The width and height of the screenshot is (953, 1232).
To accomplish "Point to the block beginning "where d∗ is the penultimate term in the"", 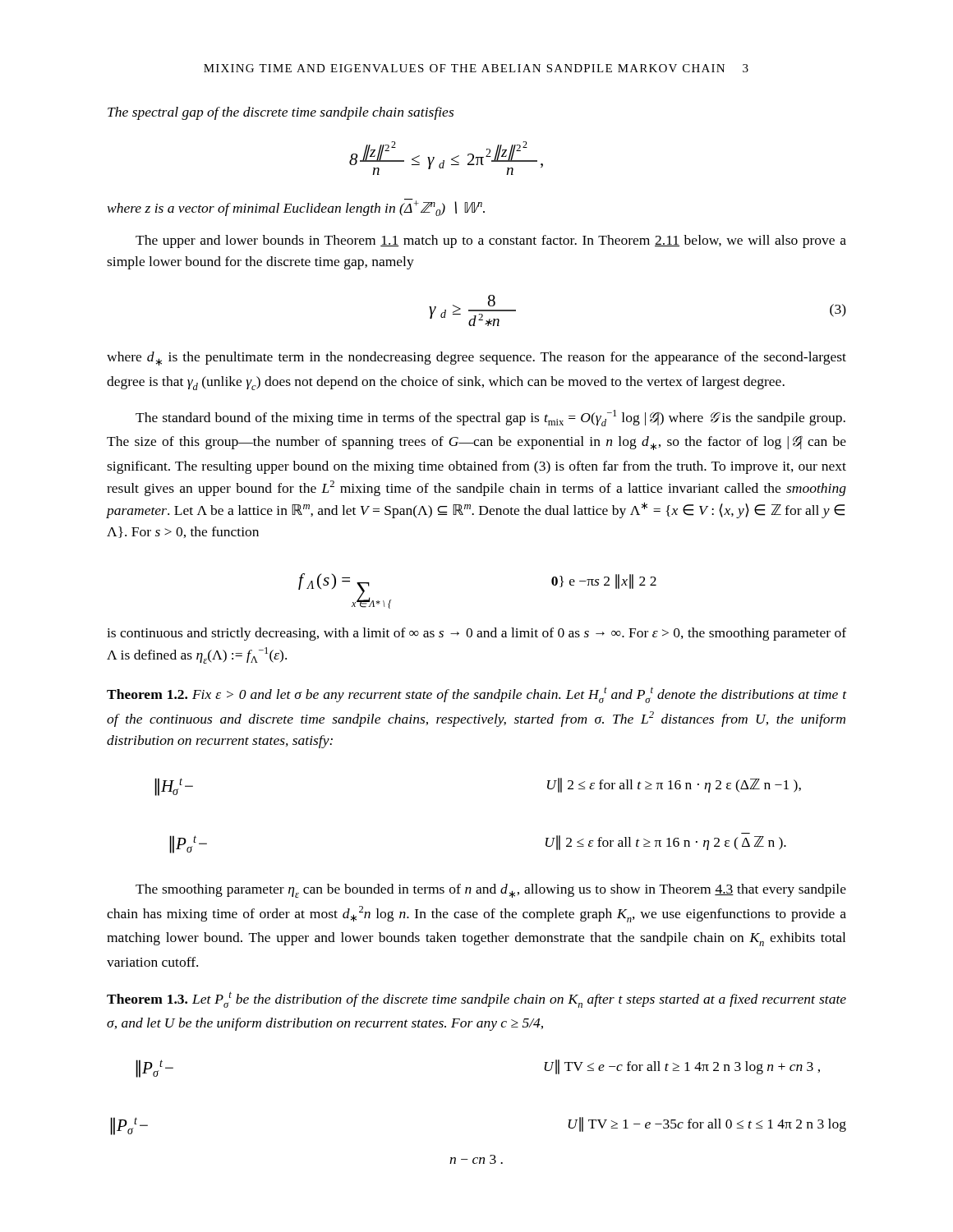I will [x=476, y=370].
